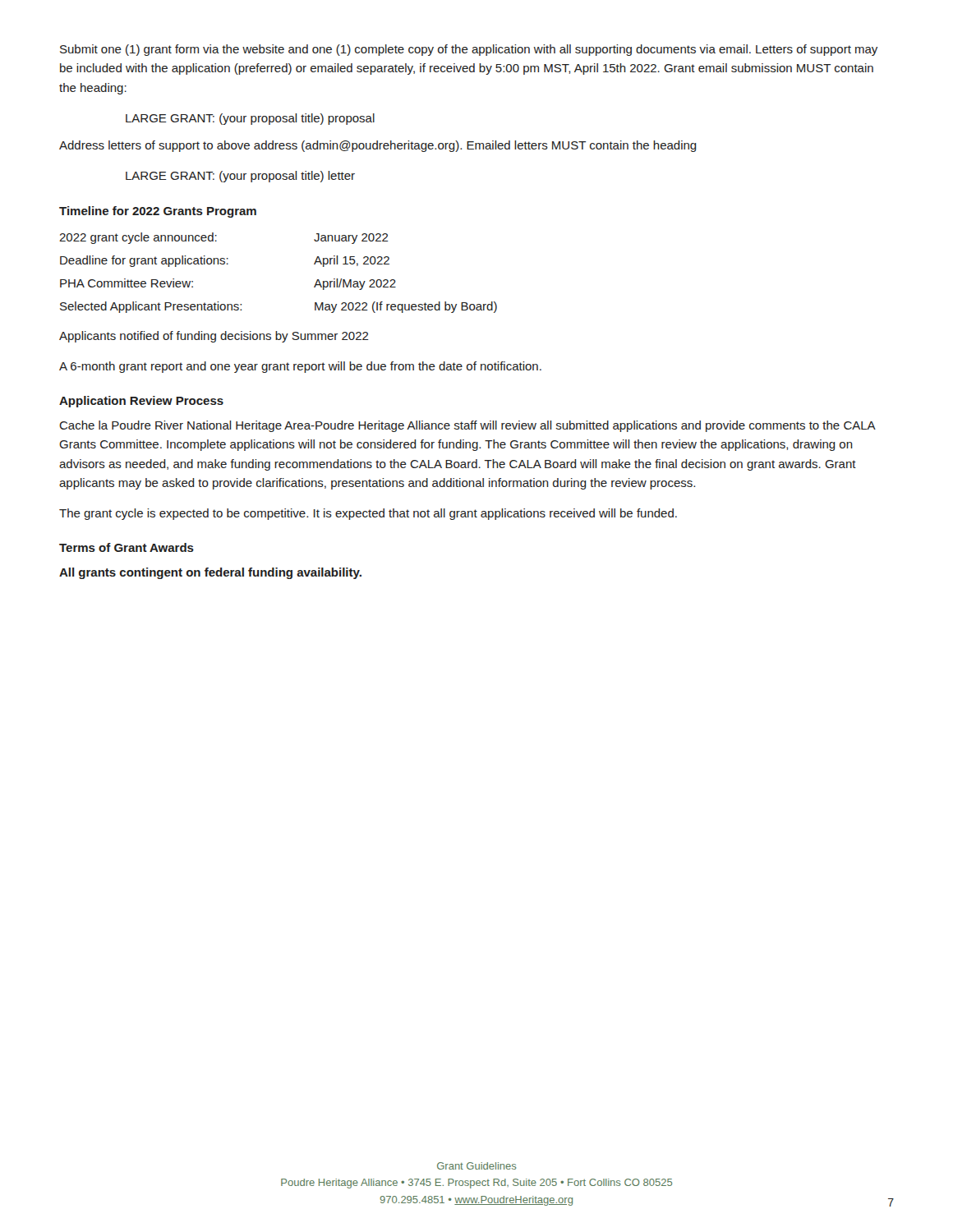This screenshot has width=953, height=1232.
Task: Click on the table containing "May 2022 (If"
Action: click(x=476, y=271)
